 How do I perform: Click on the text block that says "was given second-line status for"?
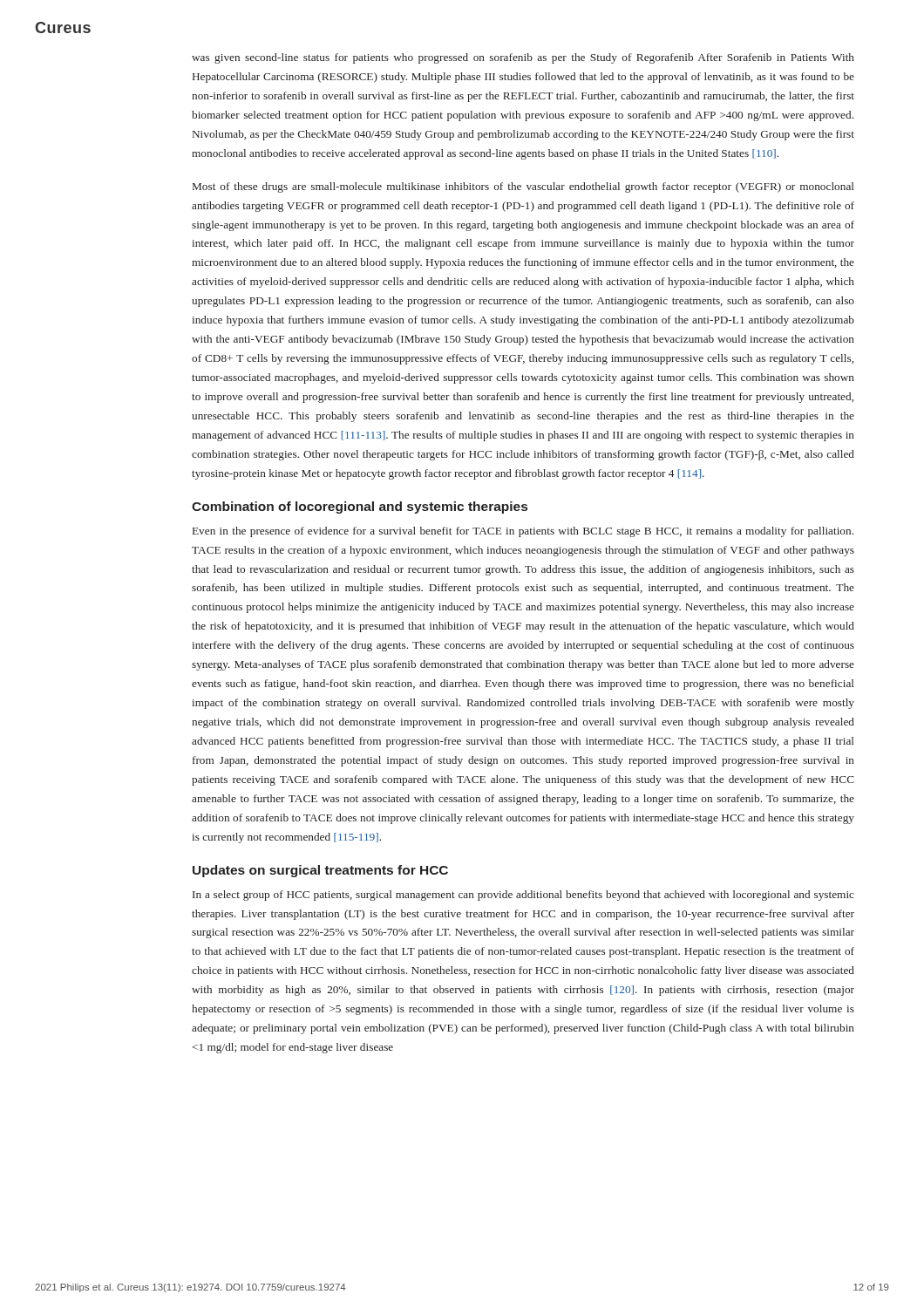pyautogui.click(x=523, y=105)
